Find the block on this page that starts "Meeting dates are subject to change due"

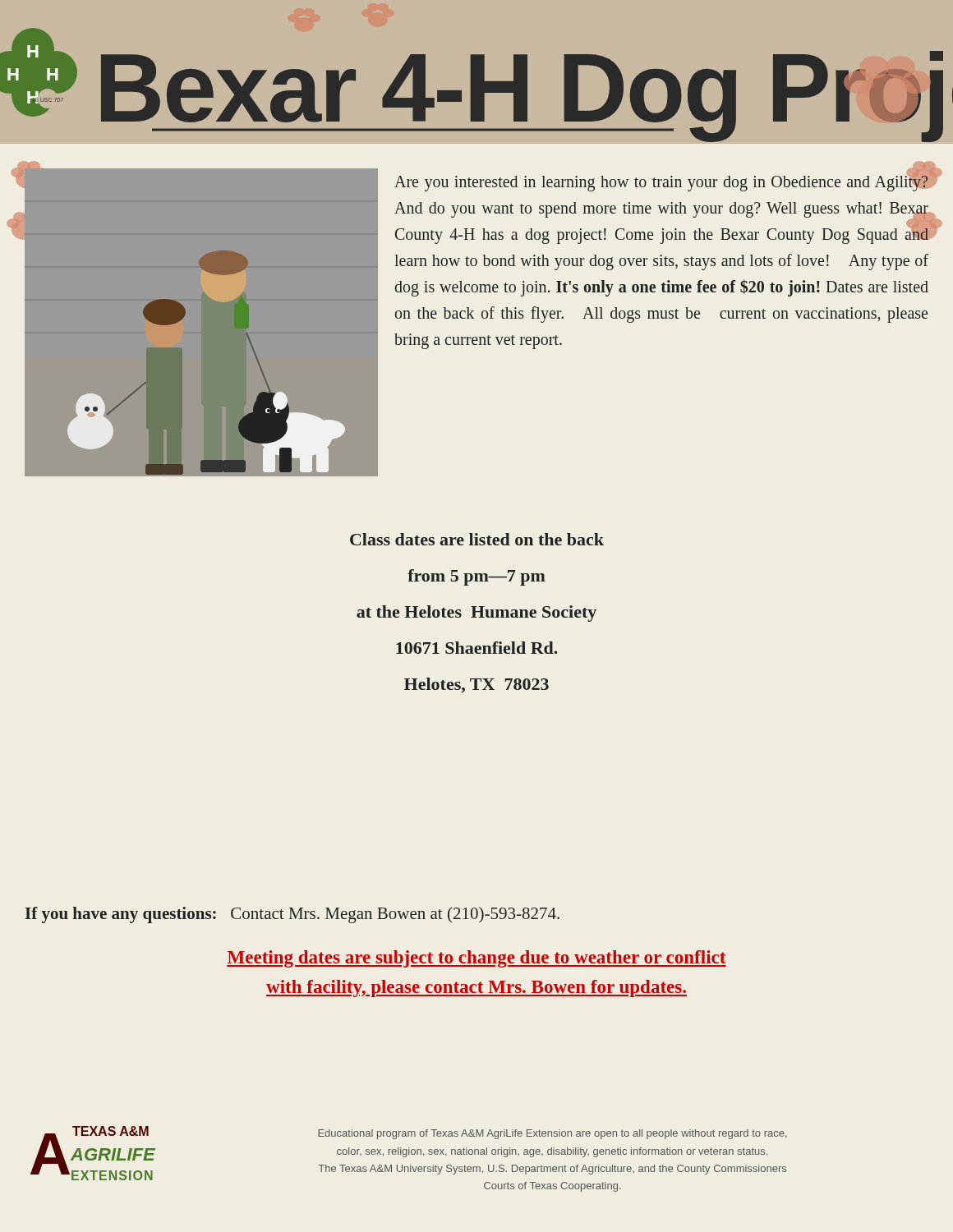tap(476, 972)
